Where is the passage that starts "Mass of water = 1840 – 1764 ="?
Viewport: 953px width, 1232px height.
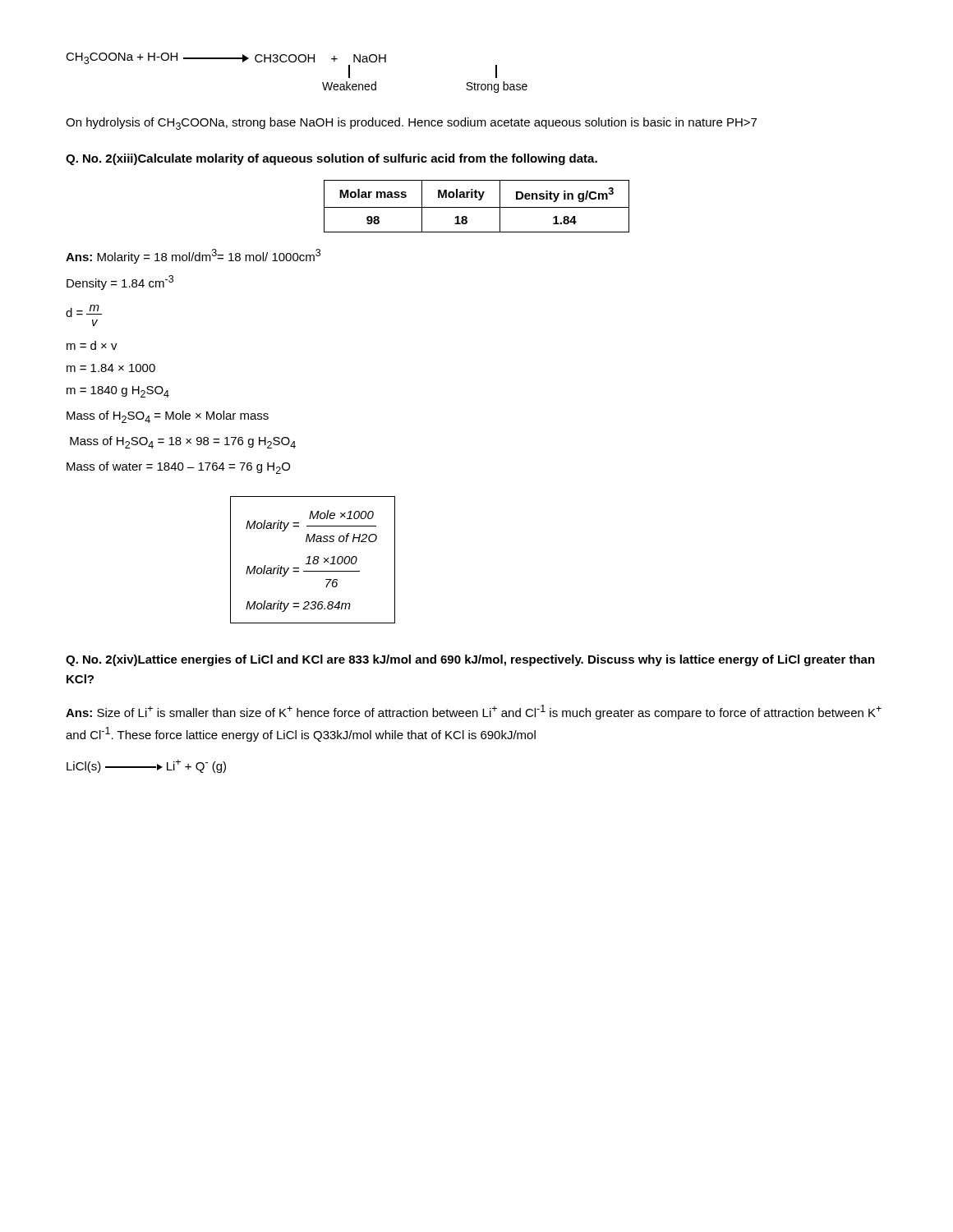coord(178,467)
